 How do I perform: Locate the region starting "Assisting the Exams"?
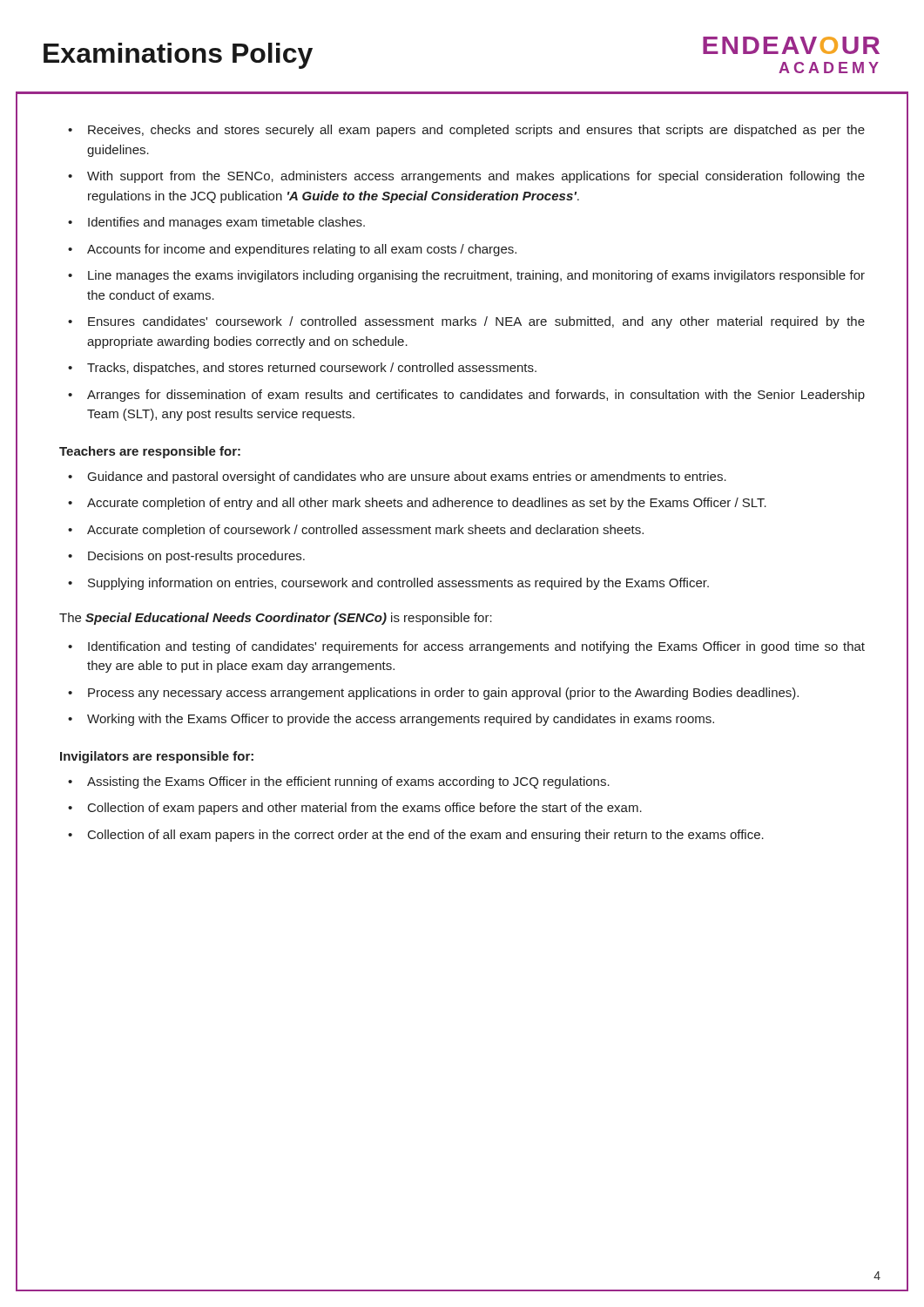point(349,781)
